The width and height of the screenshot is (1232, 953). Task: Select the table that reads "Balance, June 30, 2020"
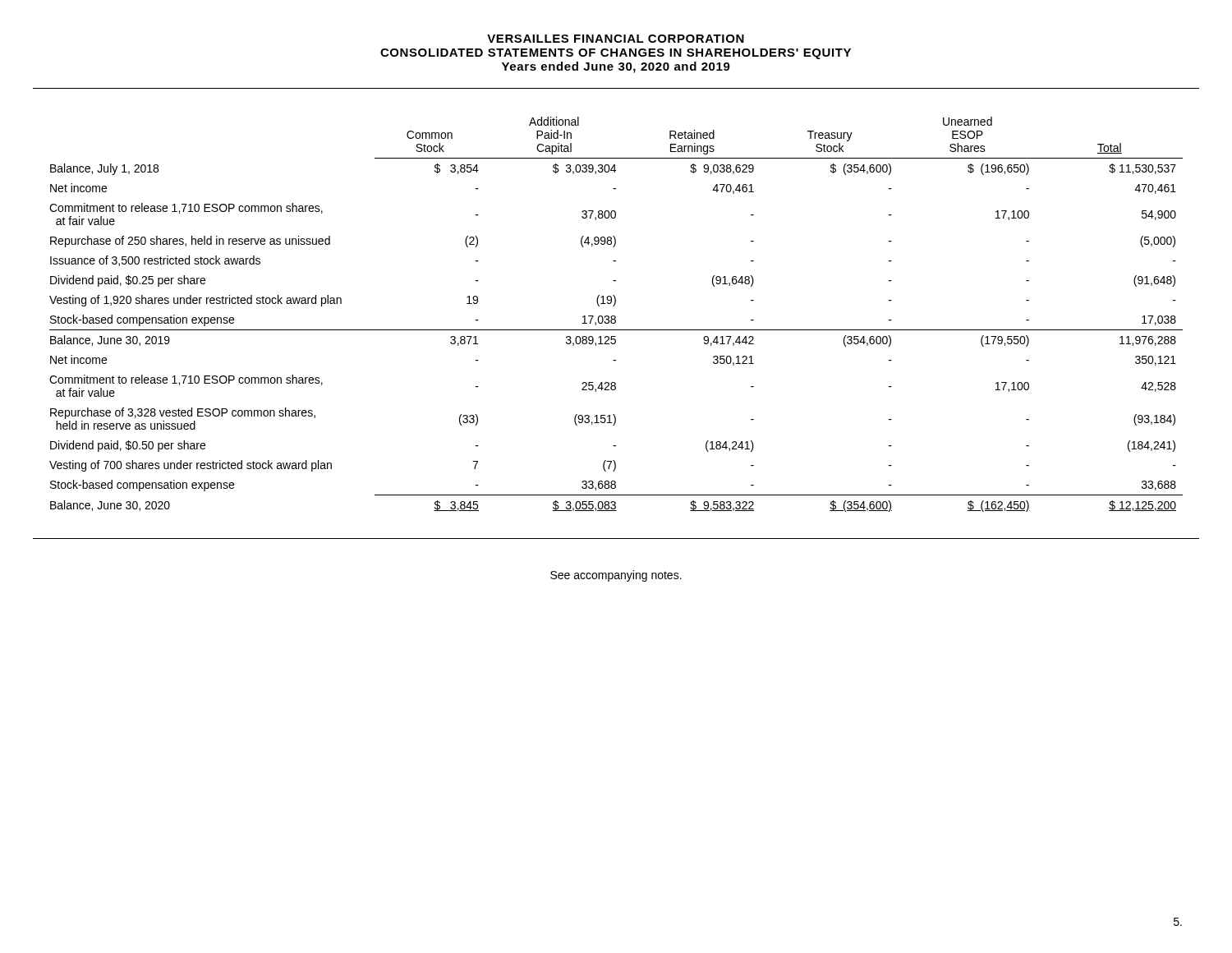pos(616,313)
